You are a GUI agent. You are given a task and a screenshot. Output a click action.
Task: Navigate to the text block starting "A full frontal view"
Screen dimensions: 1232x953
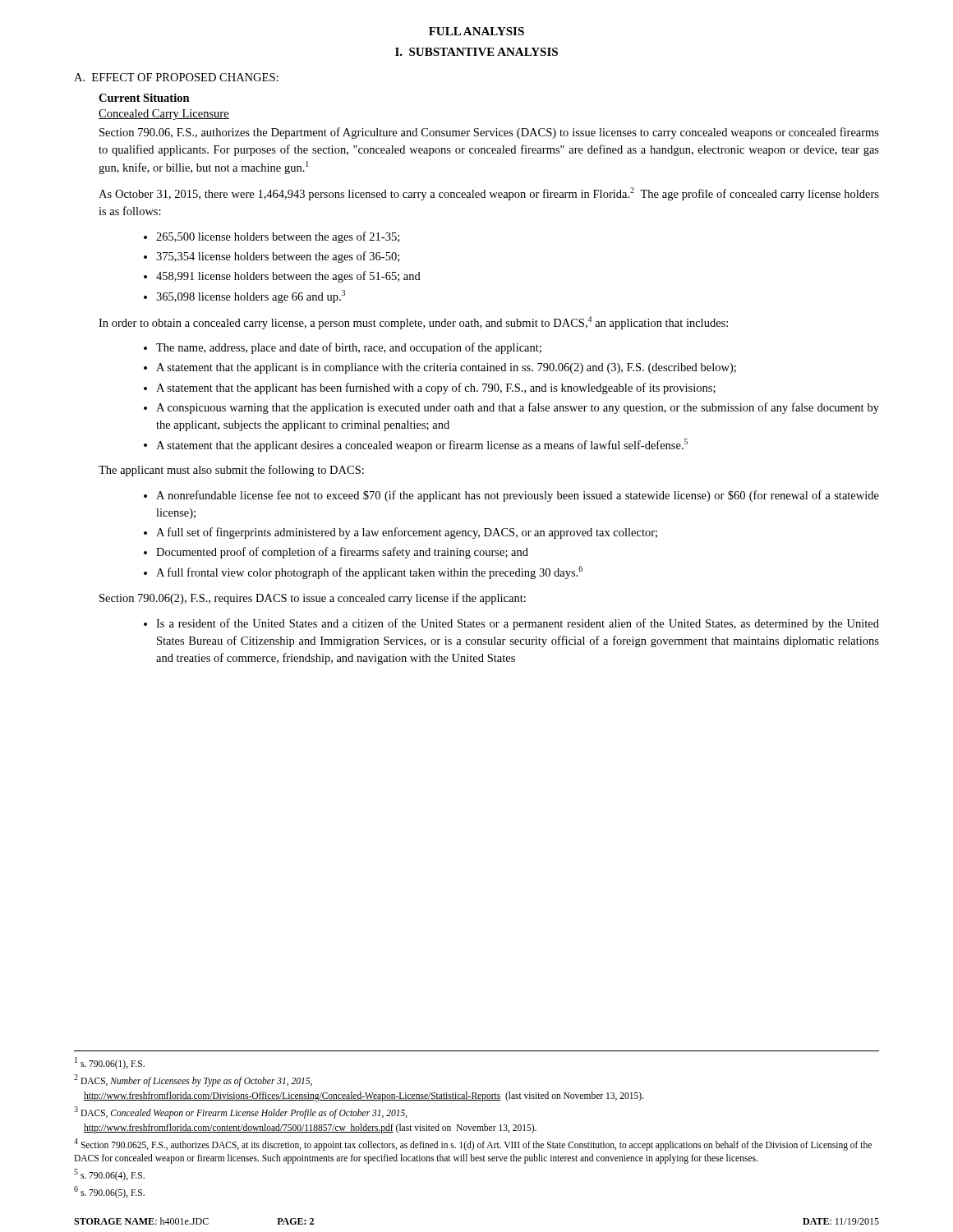(x=369, y=572)
